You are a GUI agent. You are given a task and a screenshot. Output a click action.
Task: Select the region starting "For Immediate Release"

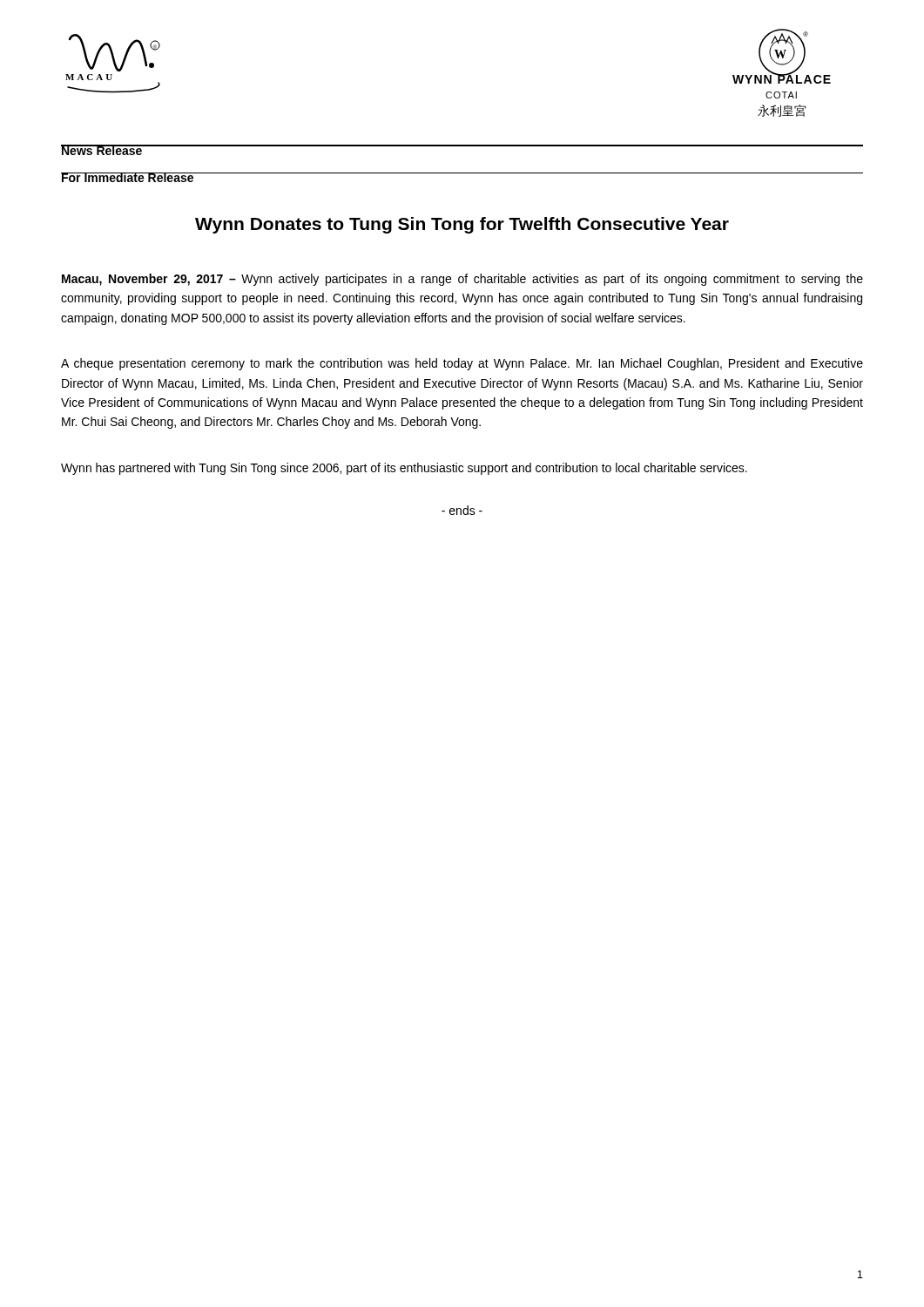[127, 178]
